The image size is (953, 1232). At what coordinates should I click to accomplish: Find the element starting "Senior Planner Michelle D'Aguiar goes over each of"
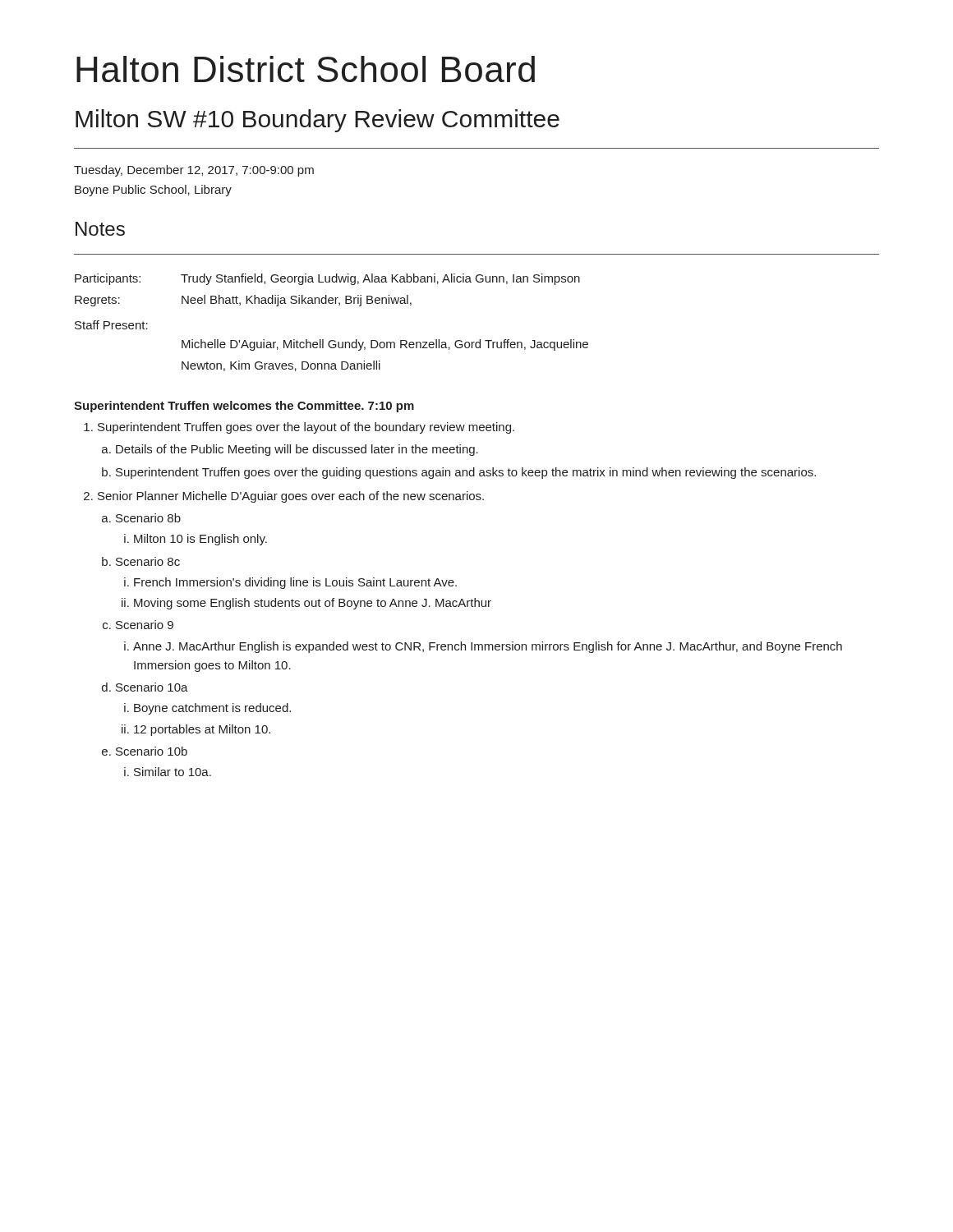pyautogui.click(x=476, y=634)
